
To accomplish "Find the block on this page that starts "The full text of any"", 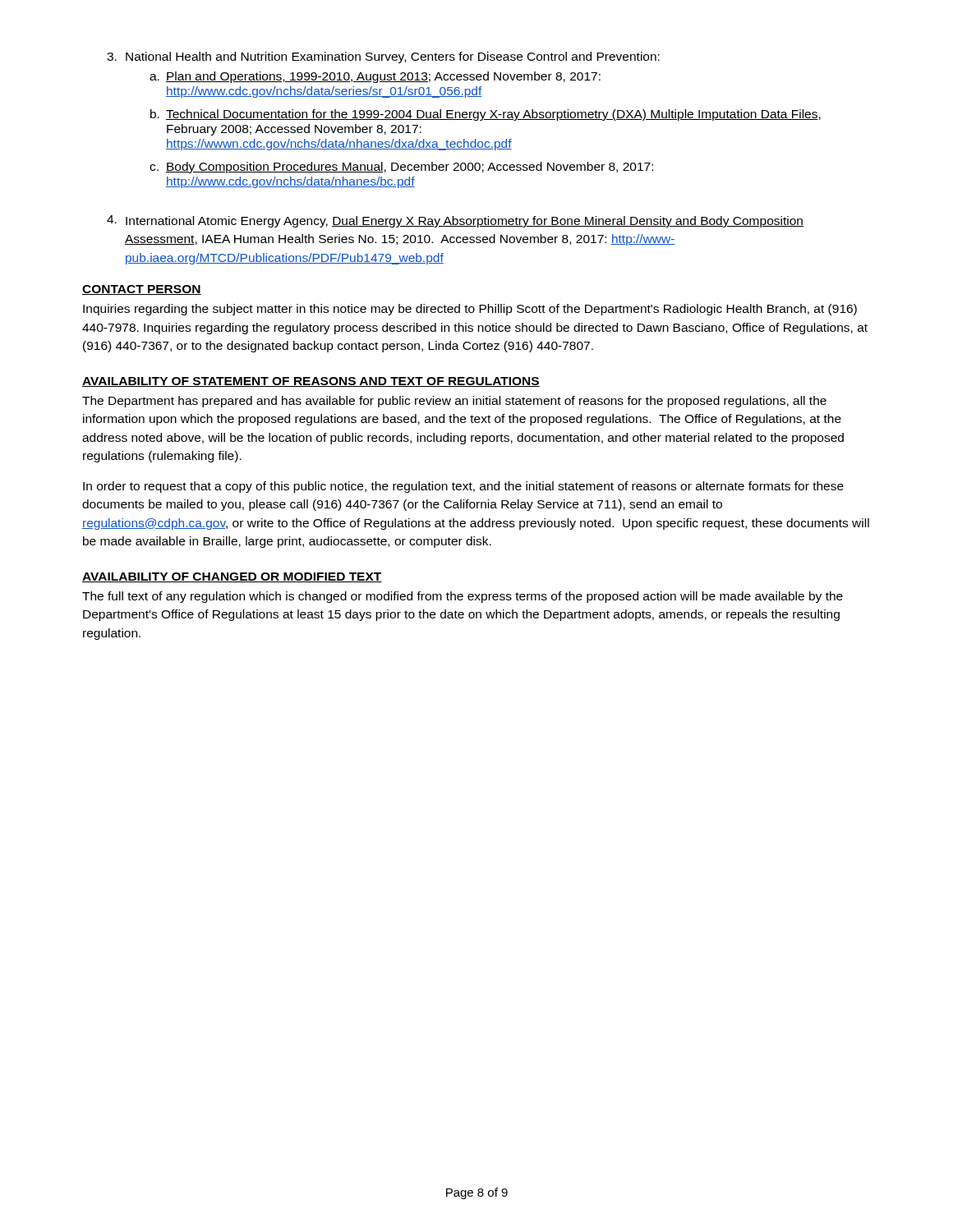I will tap(463, 614).
